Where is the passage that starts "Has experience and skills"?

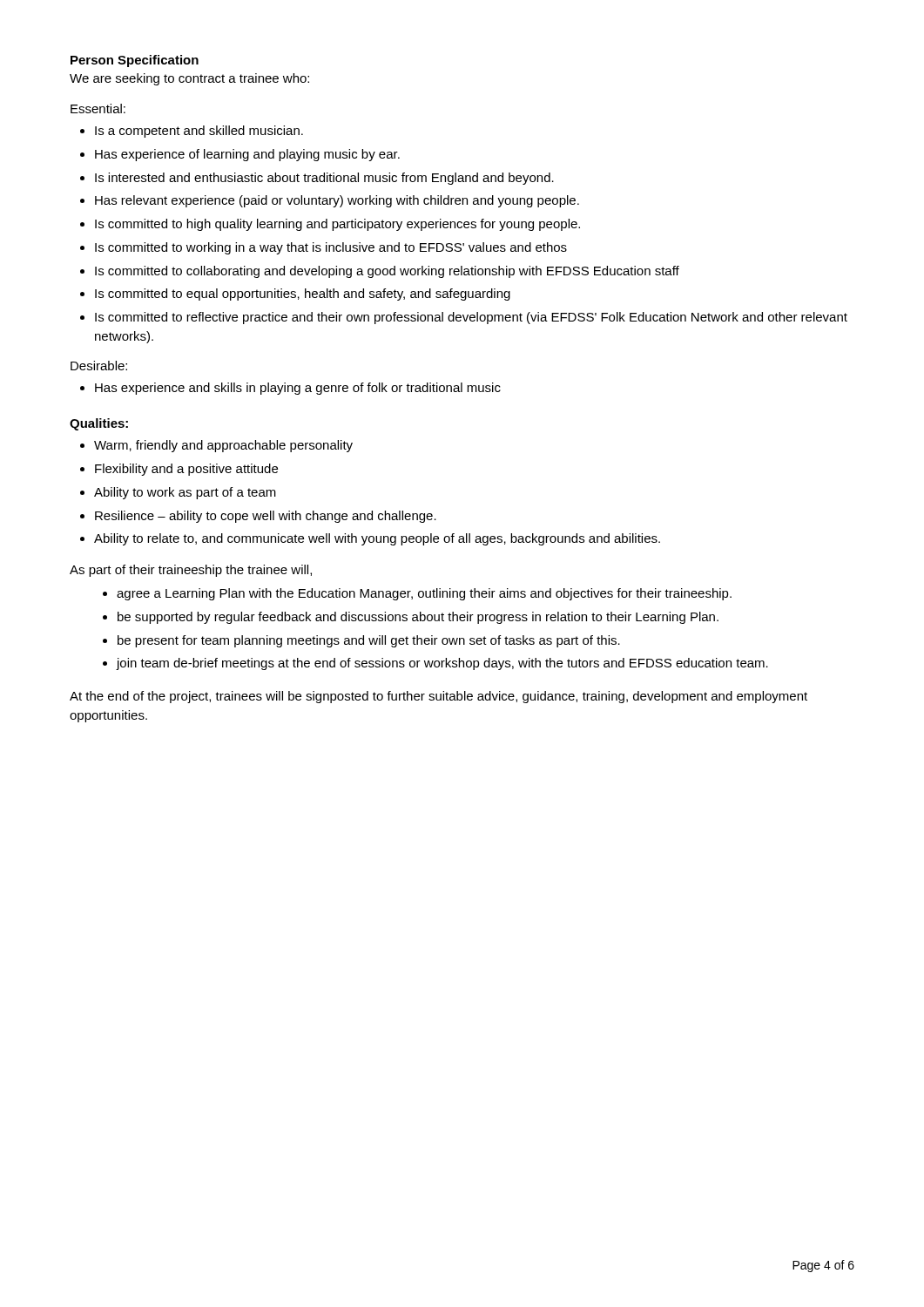click(297, 387)
